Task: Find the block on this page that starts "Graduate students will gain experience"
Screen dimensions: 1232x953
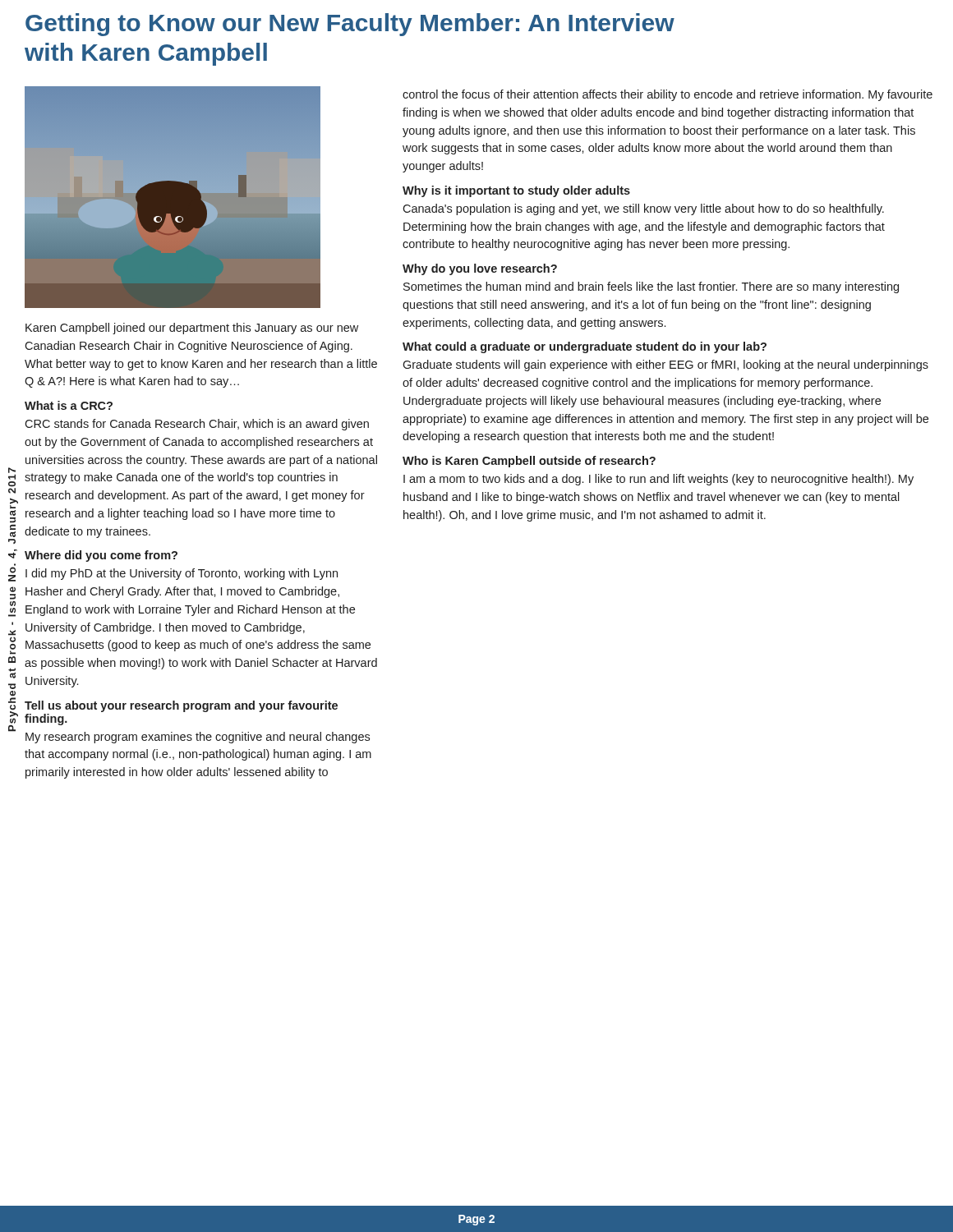Action: click(x=666, y=401)
